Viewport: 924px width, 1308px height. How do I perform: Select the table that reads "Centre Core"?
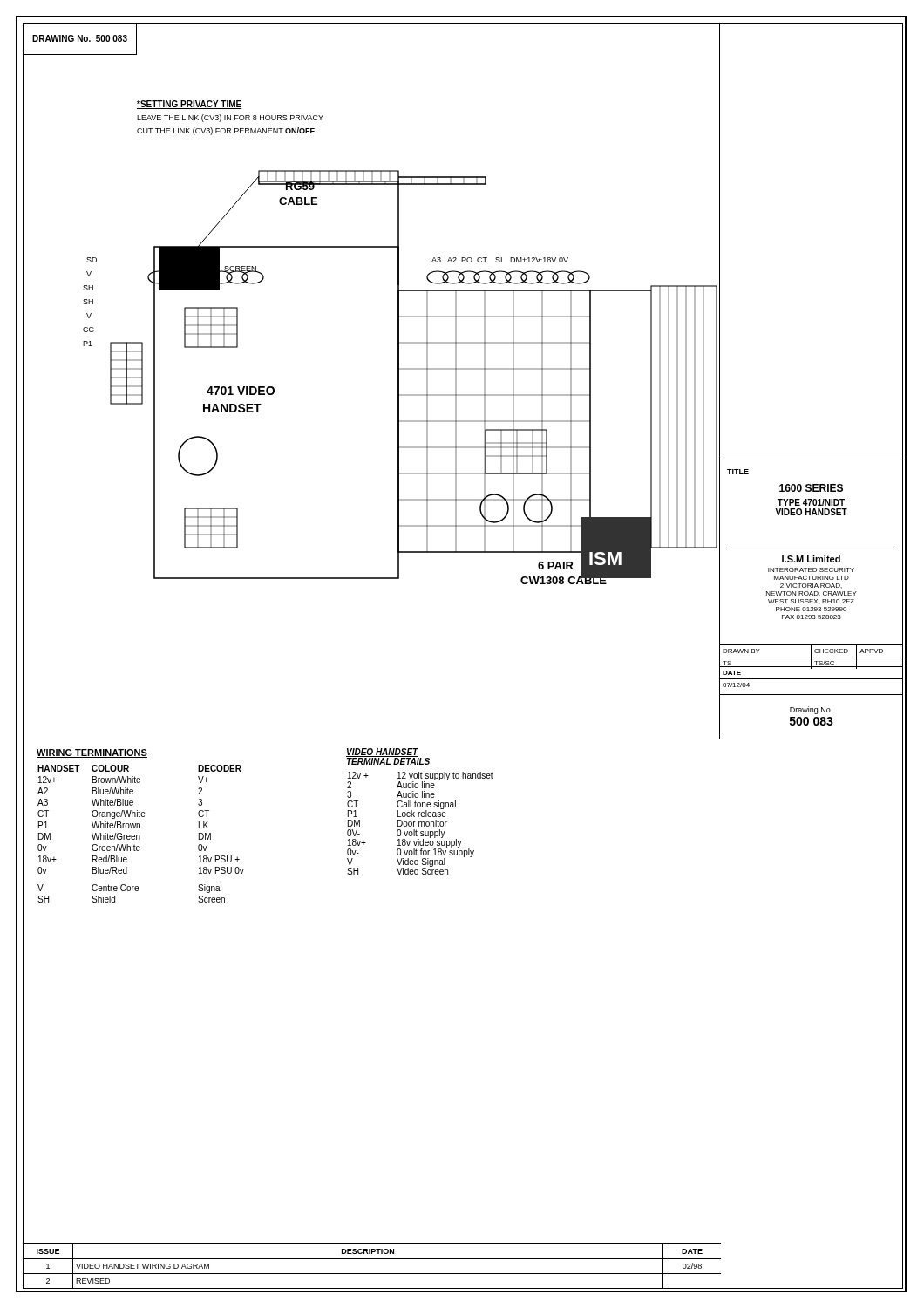(185, 826)
